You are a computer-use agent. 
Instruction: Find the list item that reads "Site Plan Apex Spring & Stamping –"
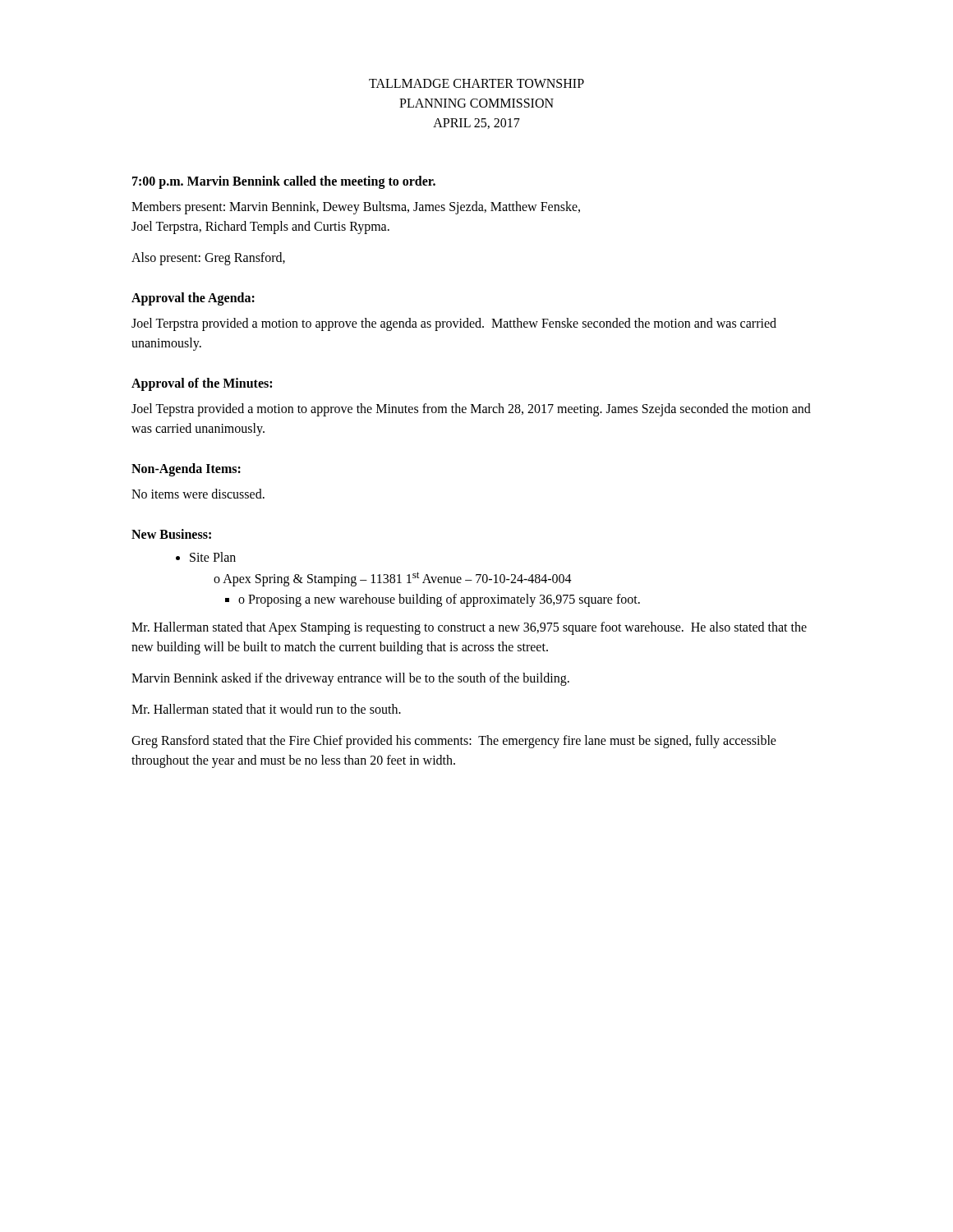click(505, 580)
